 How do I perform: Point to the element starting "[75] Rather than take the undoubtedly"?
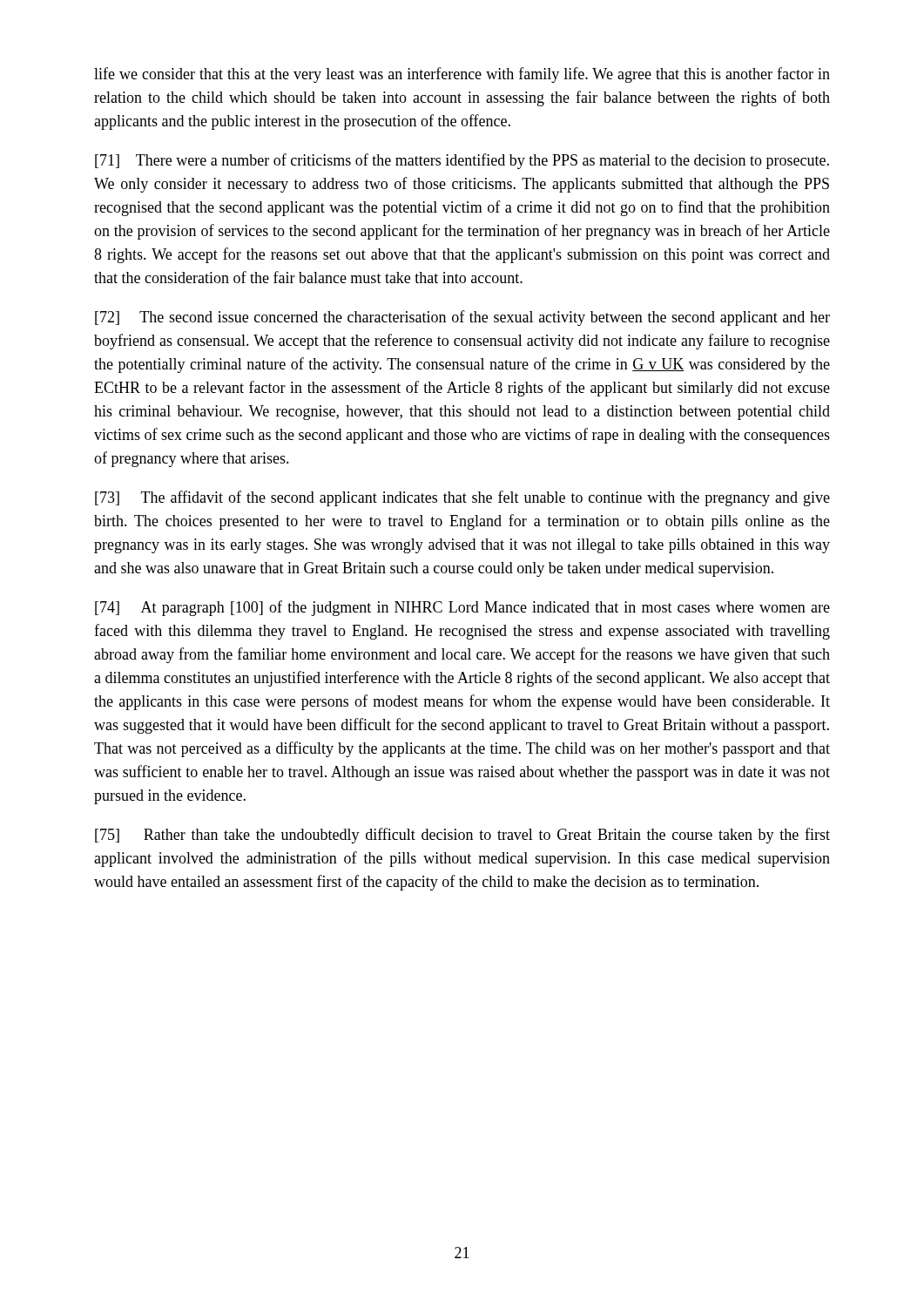click(x=462, y=858)
